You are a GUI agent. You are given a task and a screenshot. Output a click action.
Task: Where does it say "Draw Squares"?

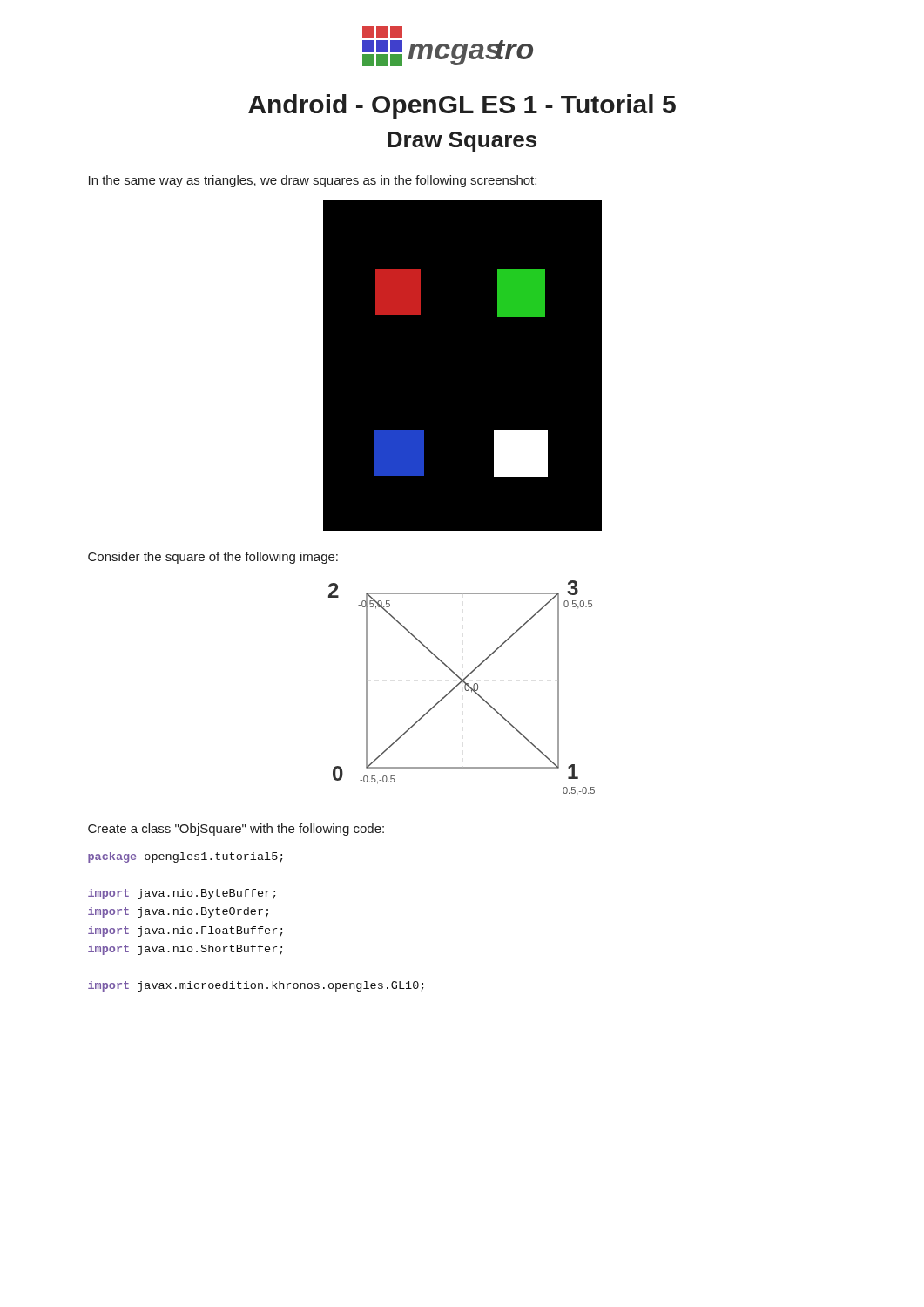(462, 139)
